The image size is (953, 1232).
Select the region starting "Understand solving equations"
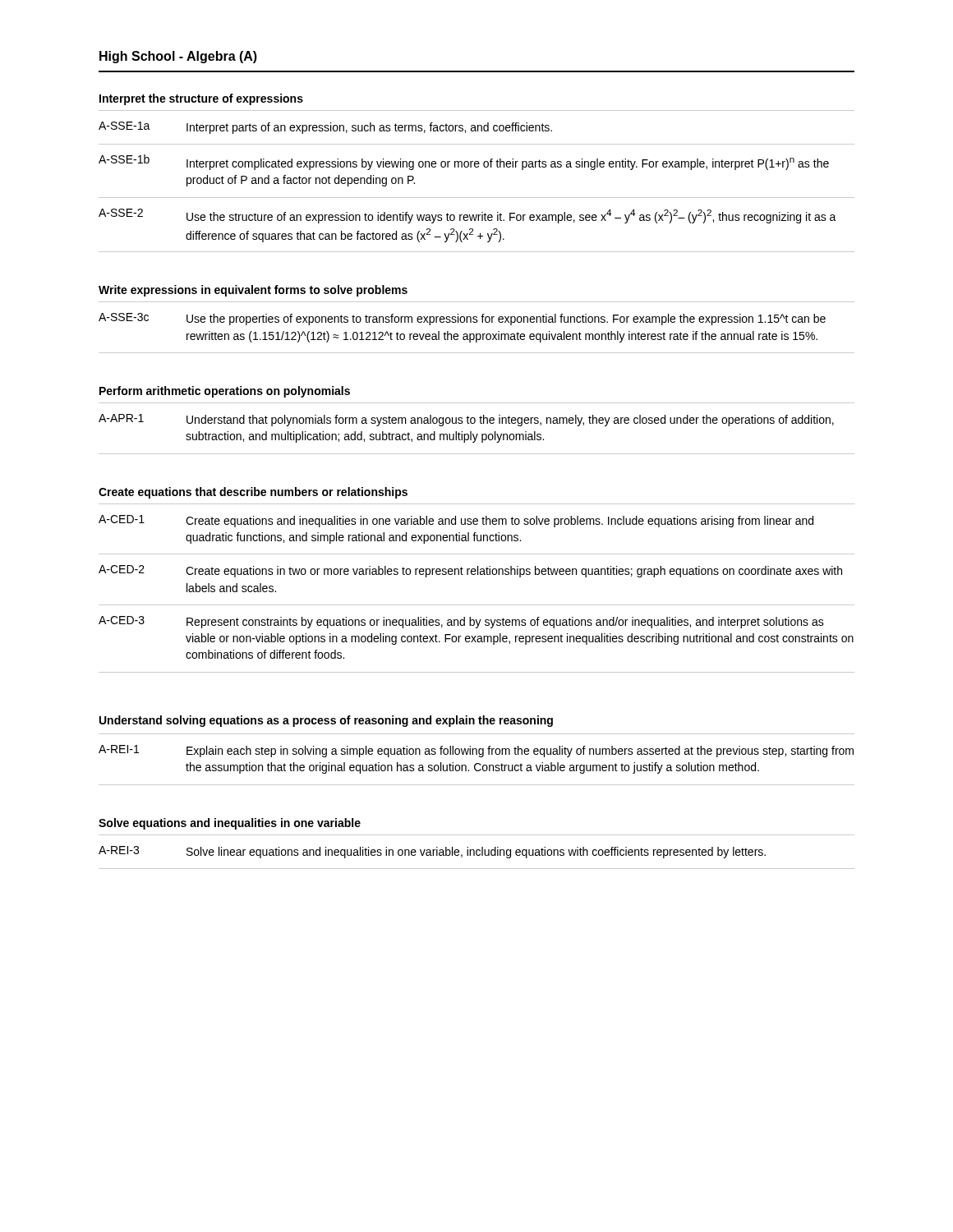(326, 720)
